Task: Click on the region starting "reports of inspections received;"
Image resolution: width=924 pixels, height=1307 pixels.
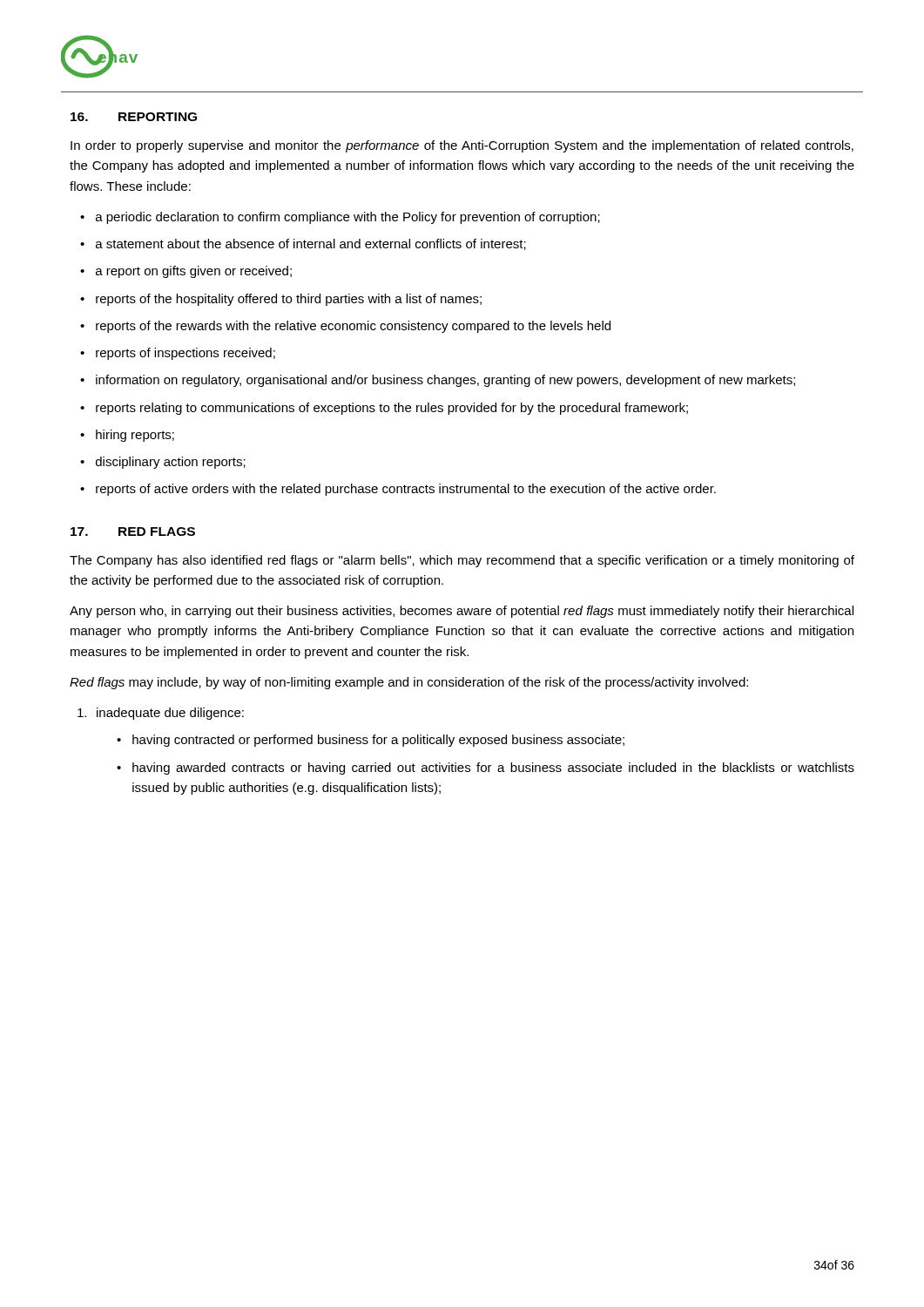Action: (178, 354)
